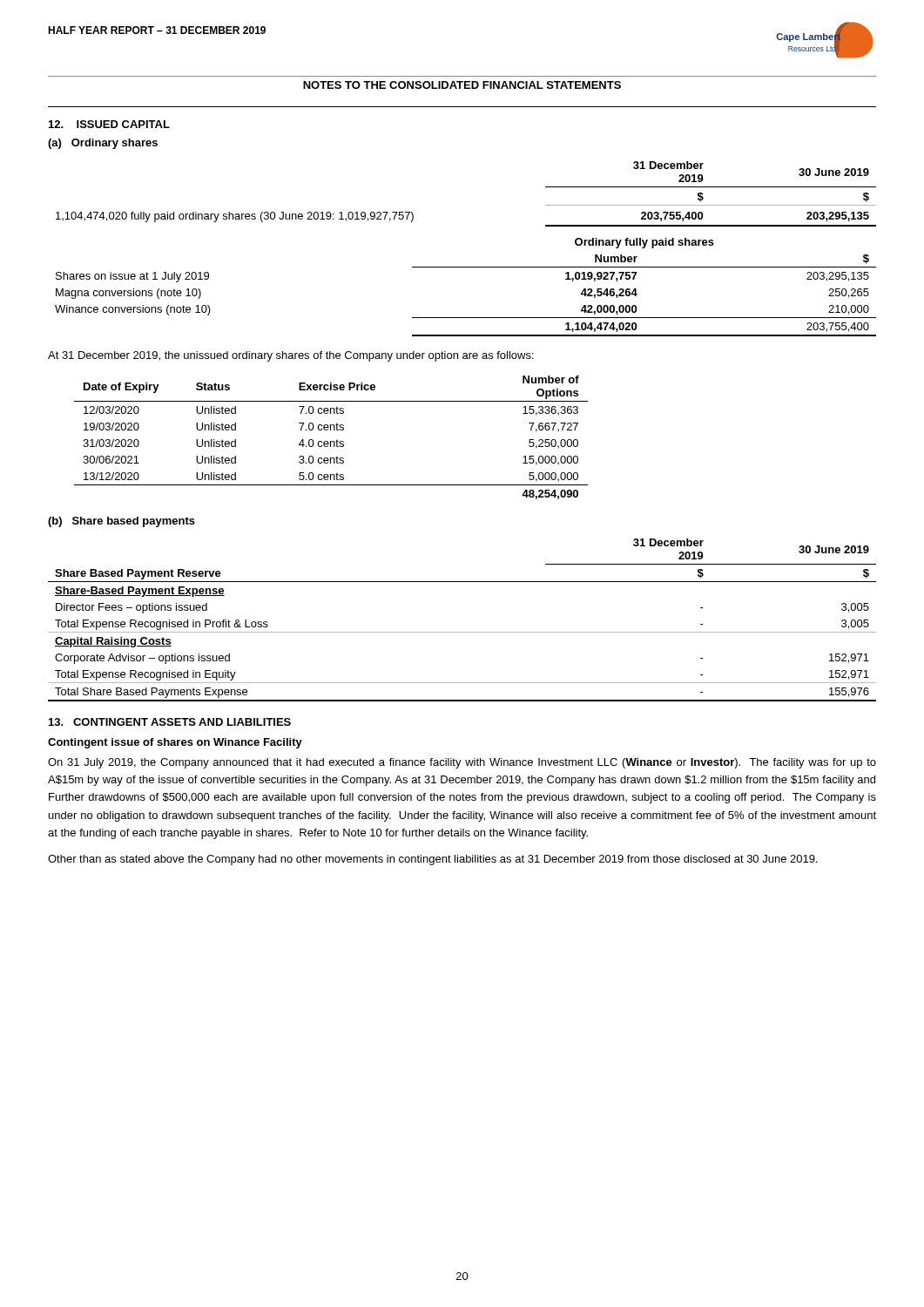Viewport: 924px width, 1307px height.
Task: Navigate to the region starting "13. CONTINGENT ASSETS AND LIABILITIES"
Action: 170,722
